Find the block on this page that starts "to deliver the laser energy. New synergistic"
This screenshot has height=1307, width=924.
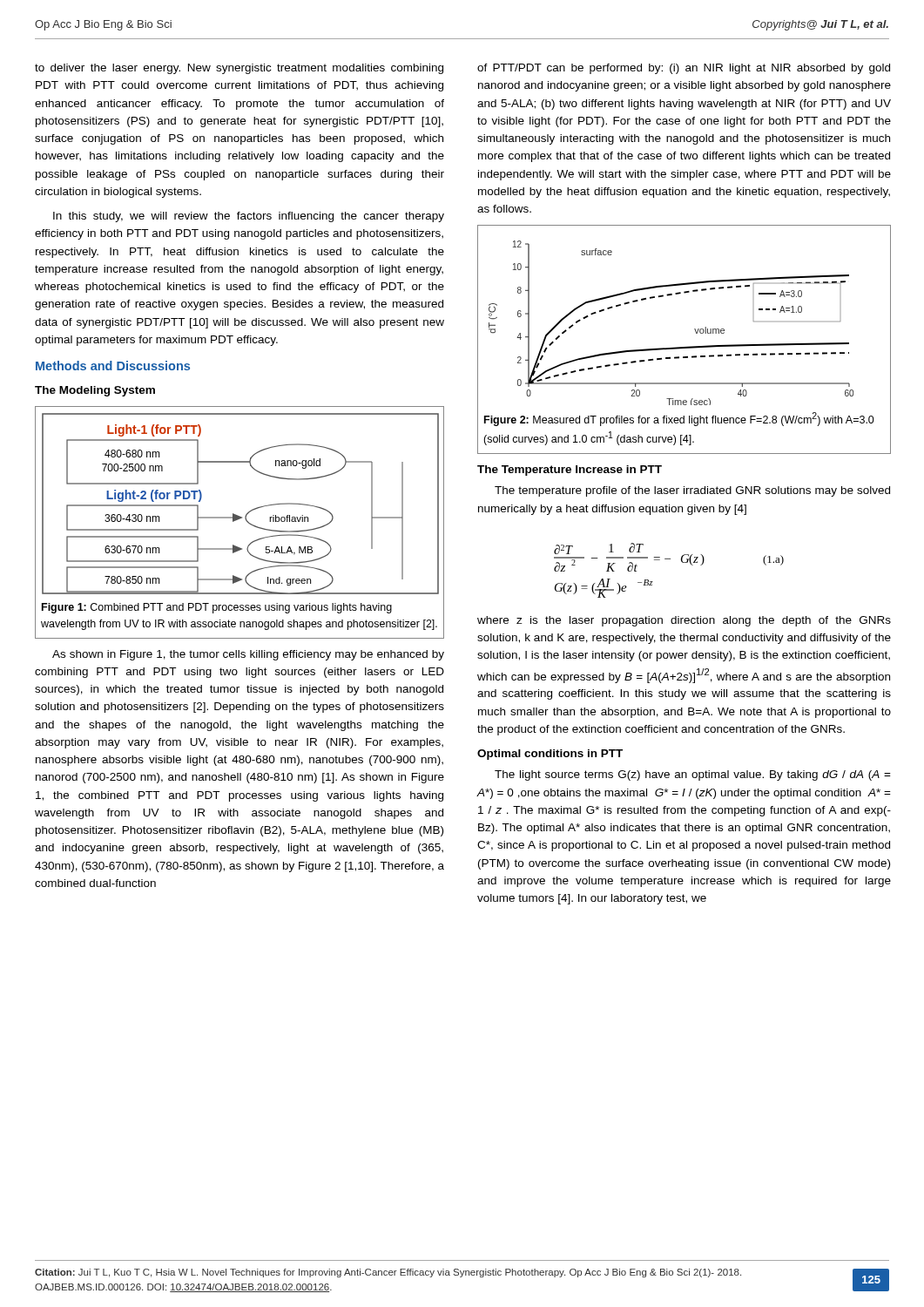(240, 130)
